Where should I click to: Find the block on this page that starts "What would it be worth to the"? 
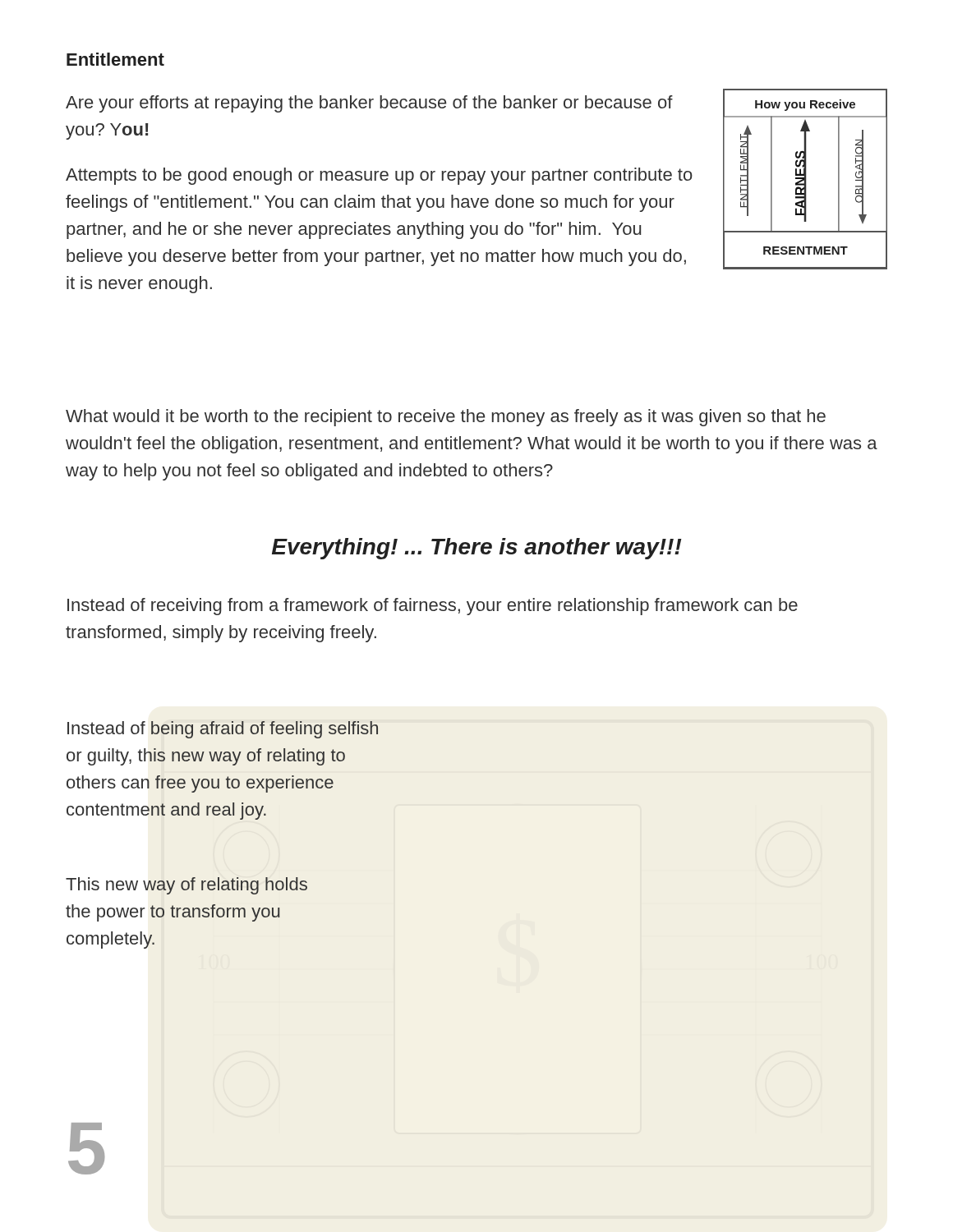471,443
